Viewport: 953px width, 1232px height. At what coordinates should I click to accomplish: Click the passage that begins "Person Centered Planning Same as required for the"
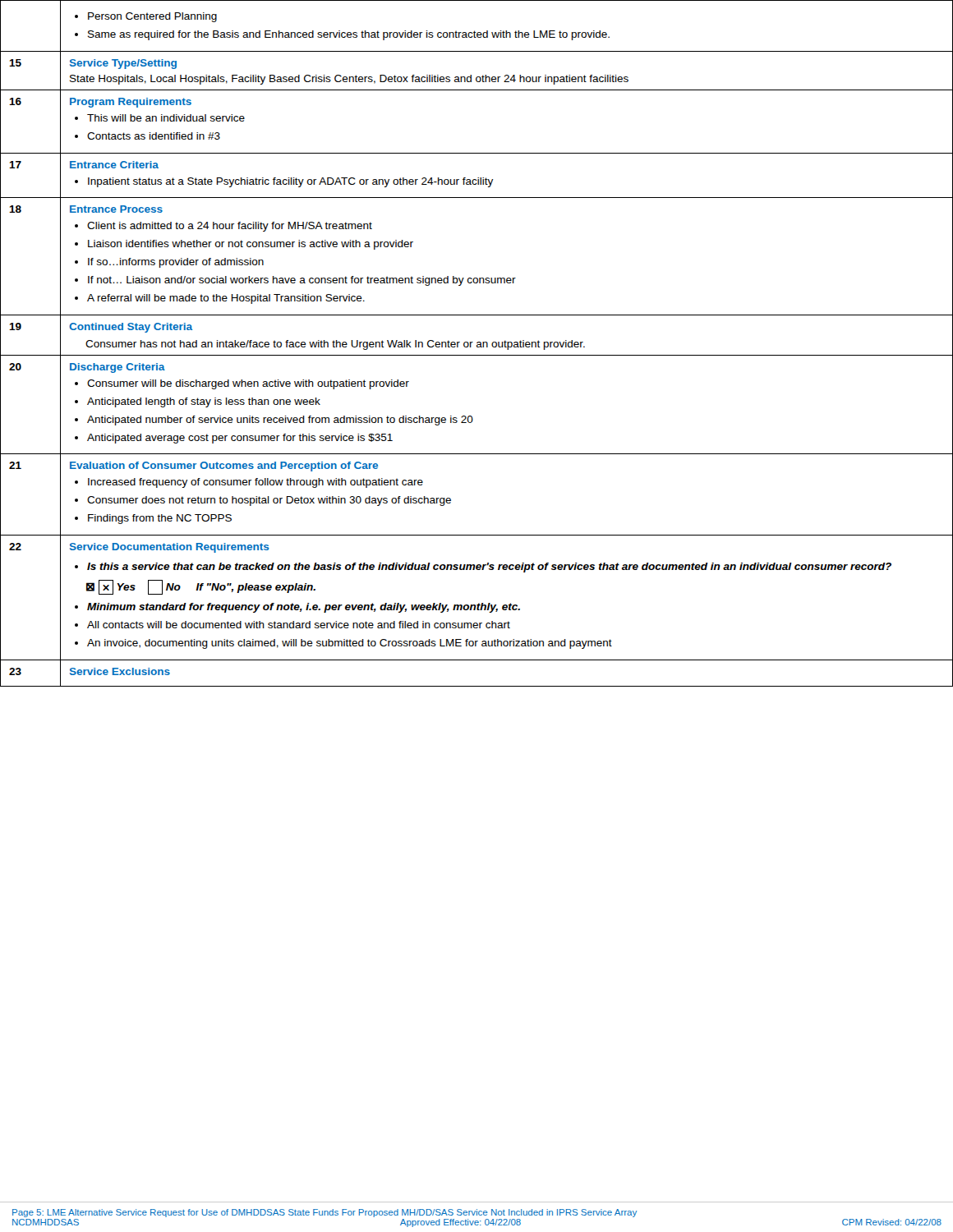[x=506, y=26]
